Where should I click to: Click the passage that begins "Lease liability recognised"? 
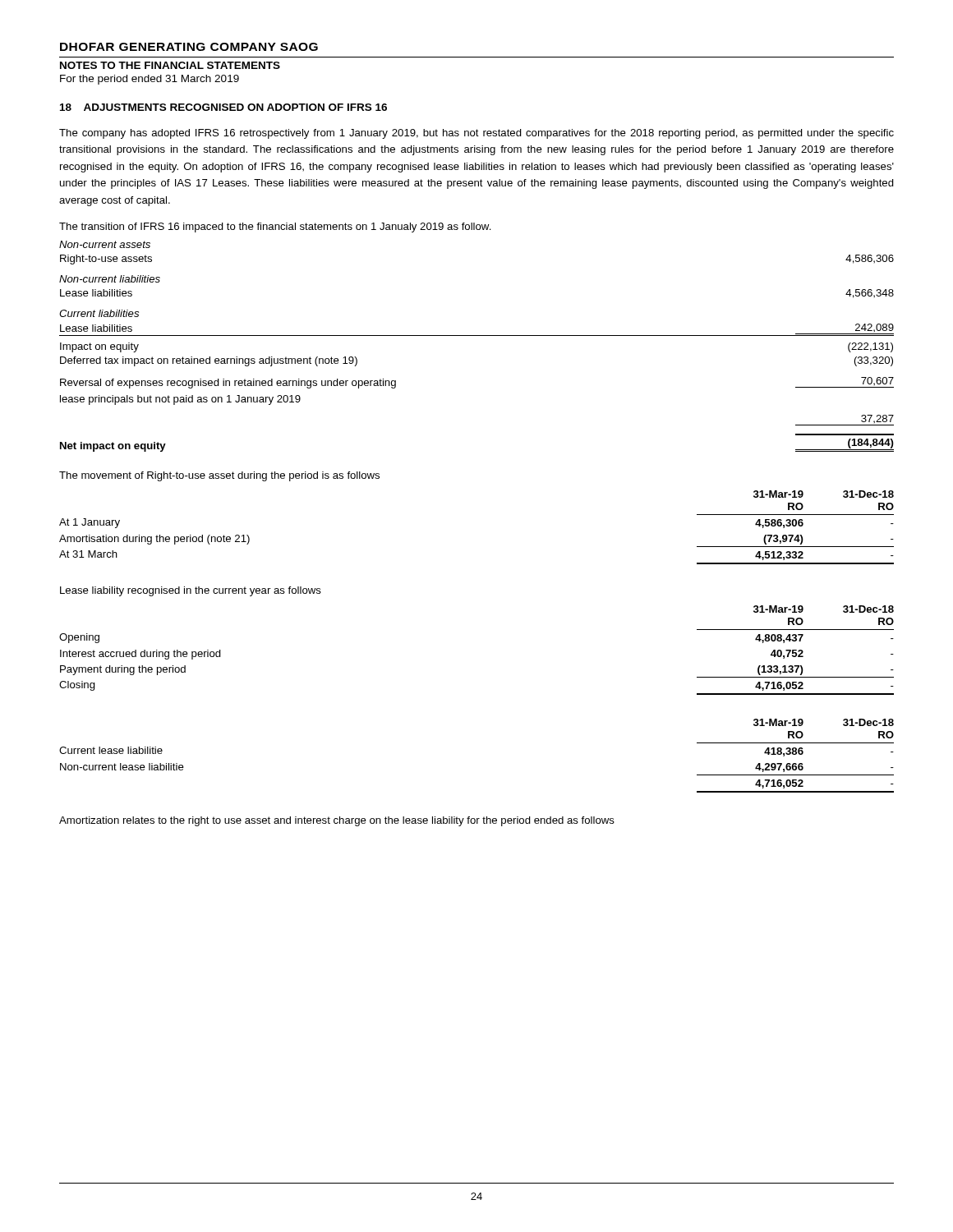(x=190, y=590)
